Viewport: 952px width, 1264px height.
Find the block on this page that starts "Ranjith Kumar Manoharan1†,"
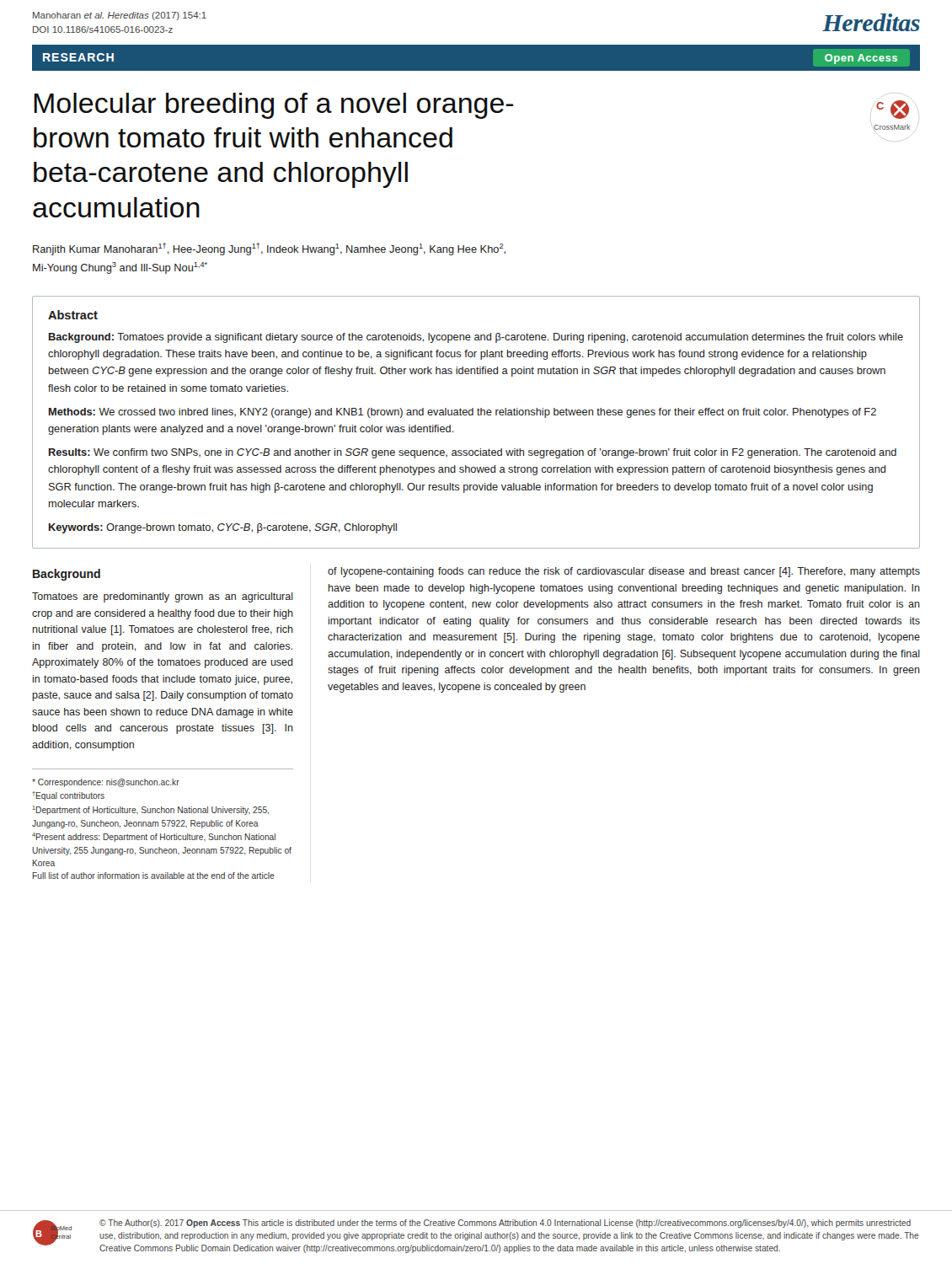269,258
